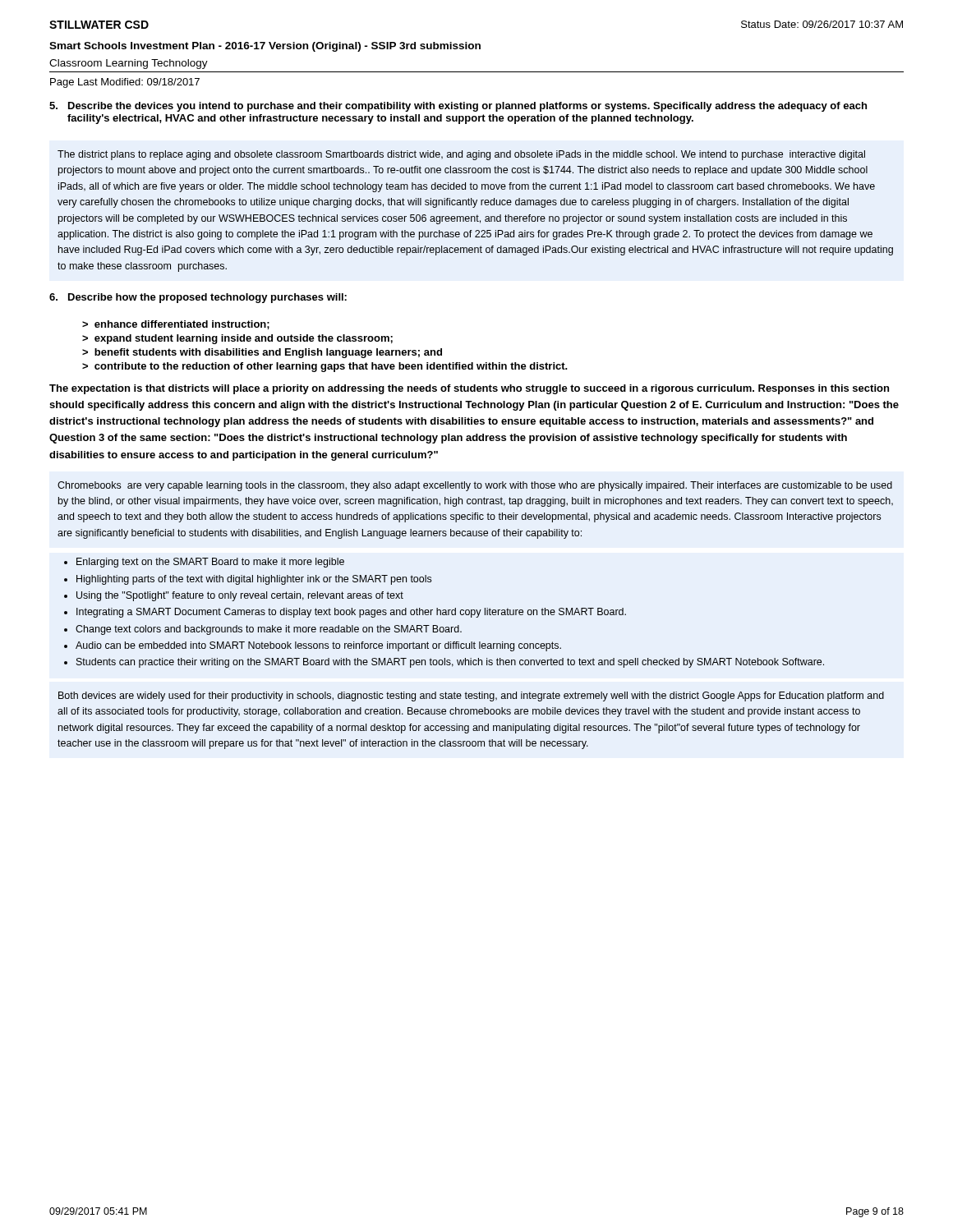
Task: Click on the list item containing "Integrating a SMART"
Action: click(x=351, y=612)
